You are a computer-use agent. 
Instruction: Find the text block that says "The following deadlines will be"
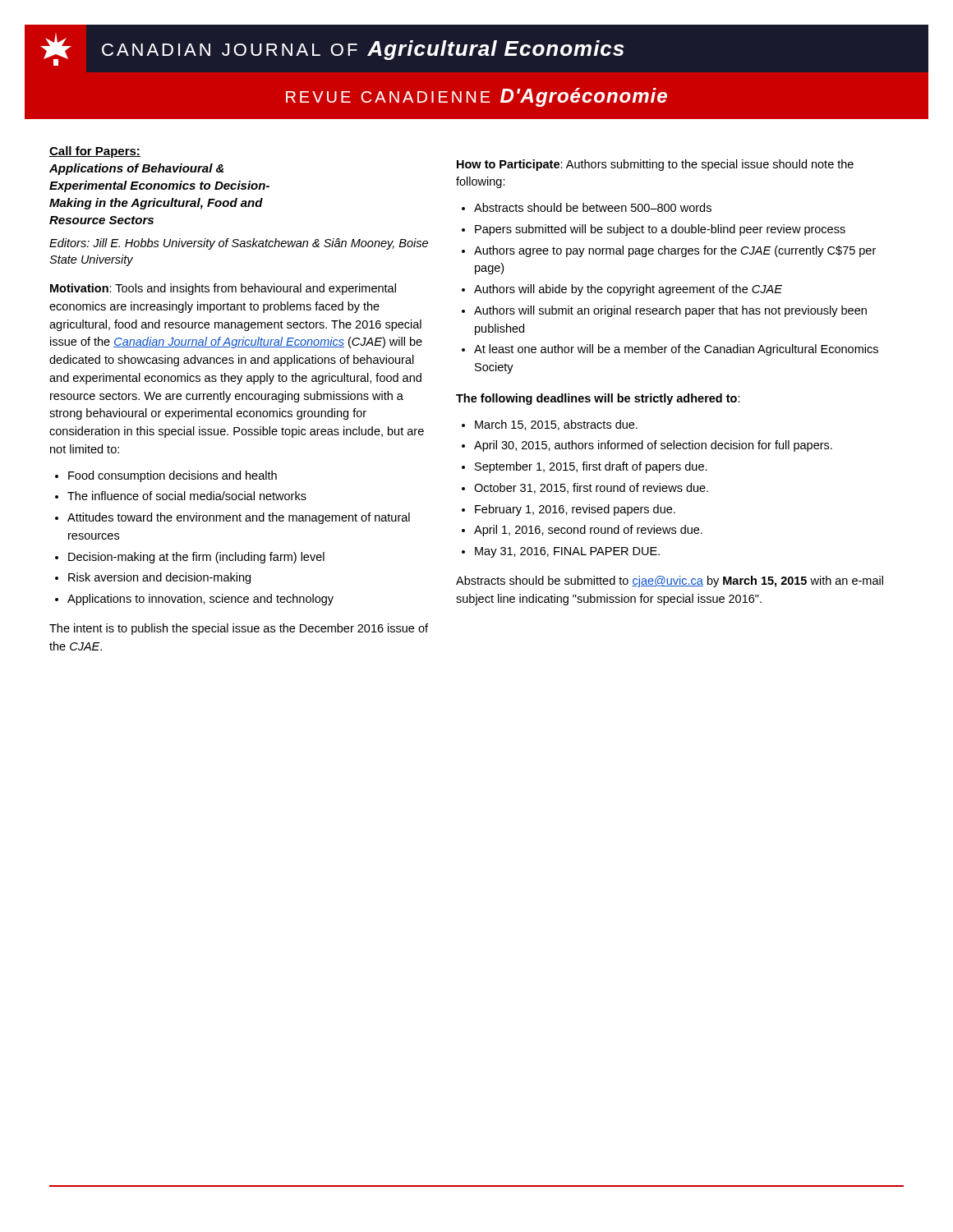tap(680, 399)
